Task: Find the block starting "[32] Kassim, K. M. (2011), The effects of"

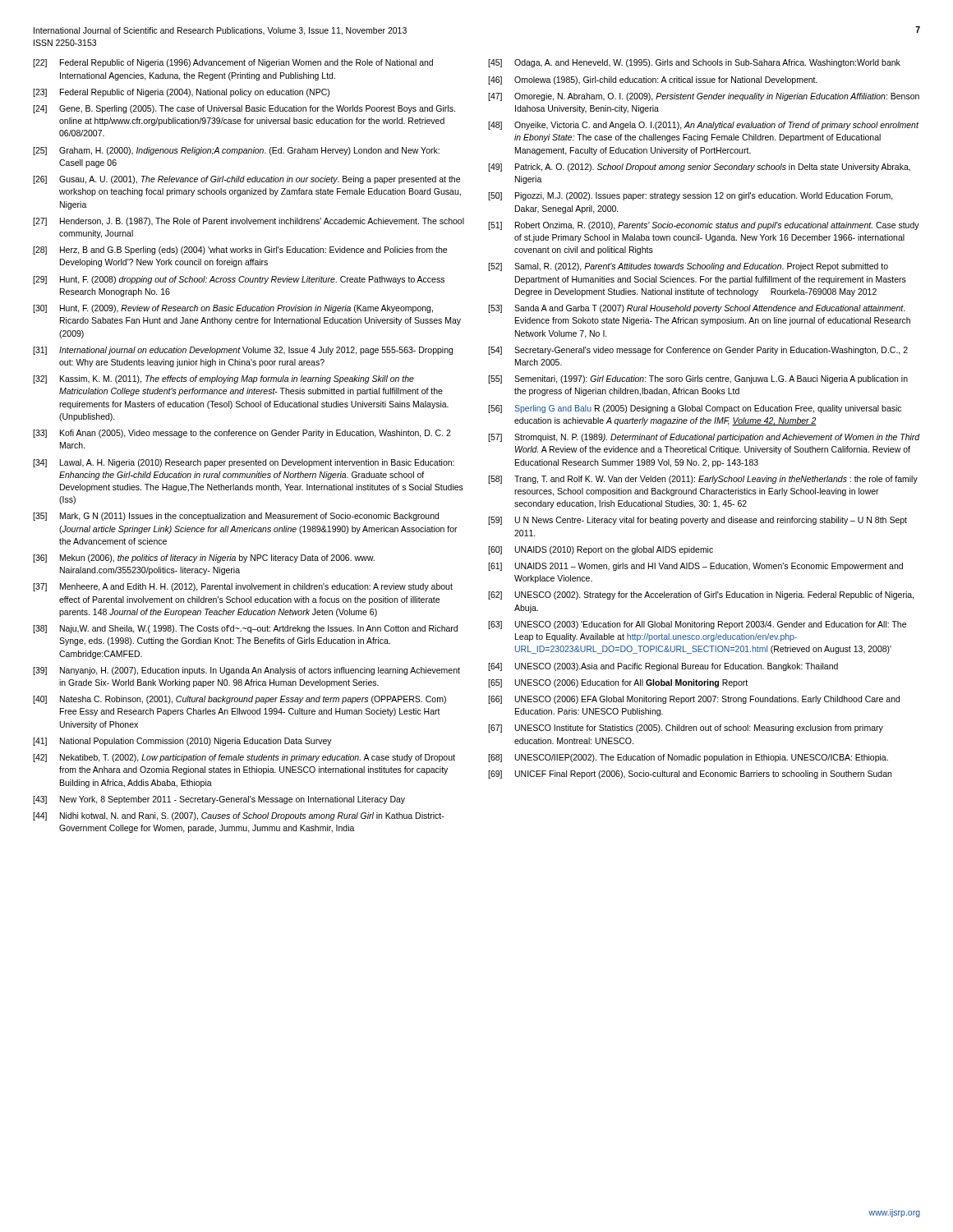Action: coord(249,398)
